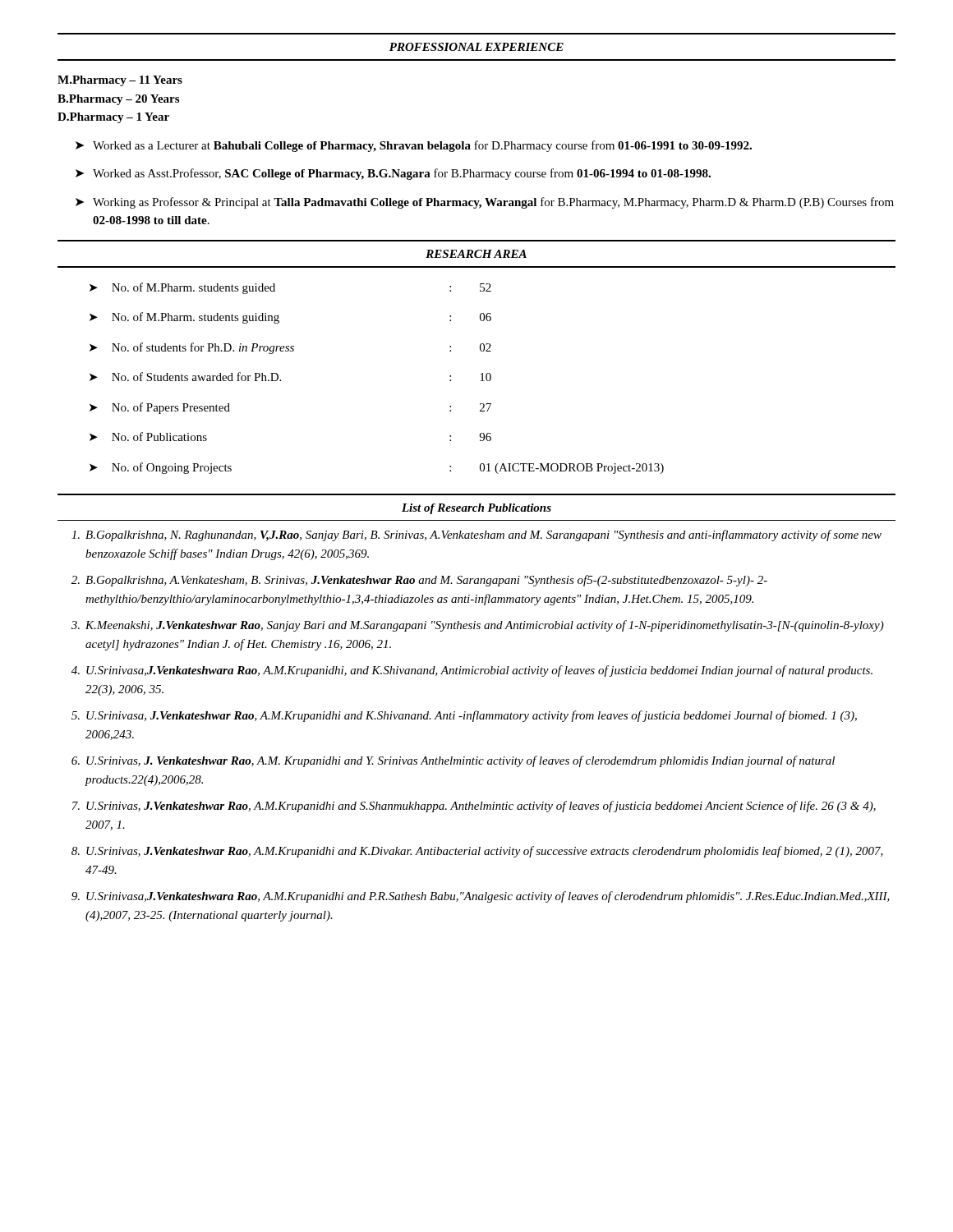This screenshot has height=1232, width=953.
Task: Locate the element starting "➤ Worked as a Lecturer at"
Action: click(x=485, y=145)
